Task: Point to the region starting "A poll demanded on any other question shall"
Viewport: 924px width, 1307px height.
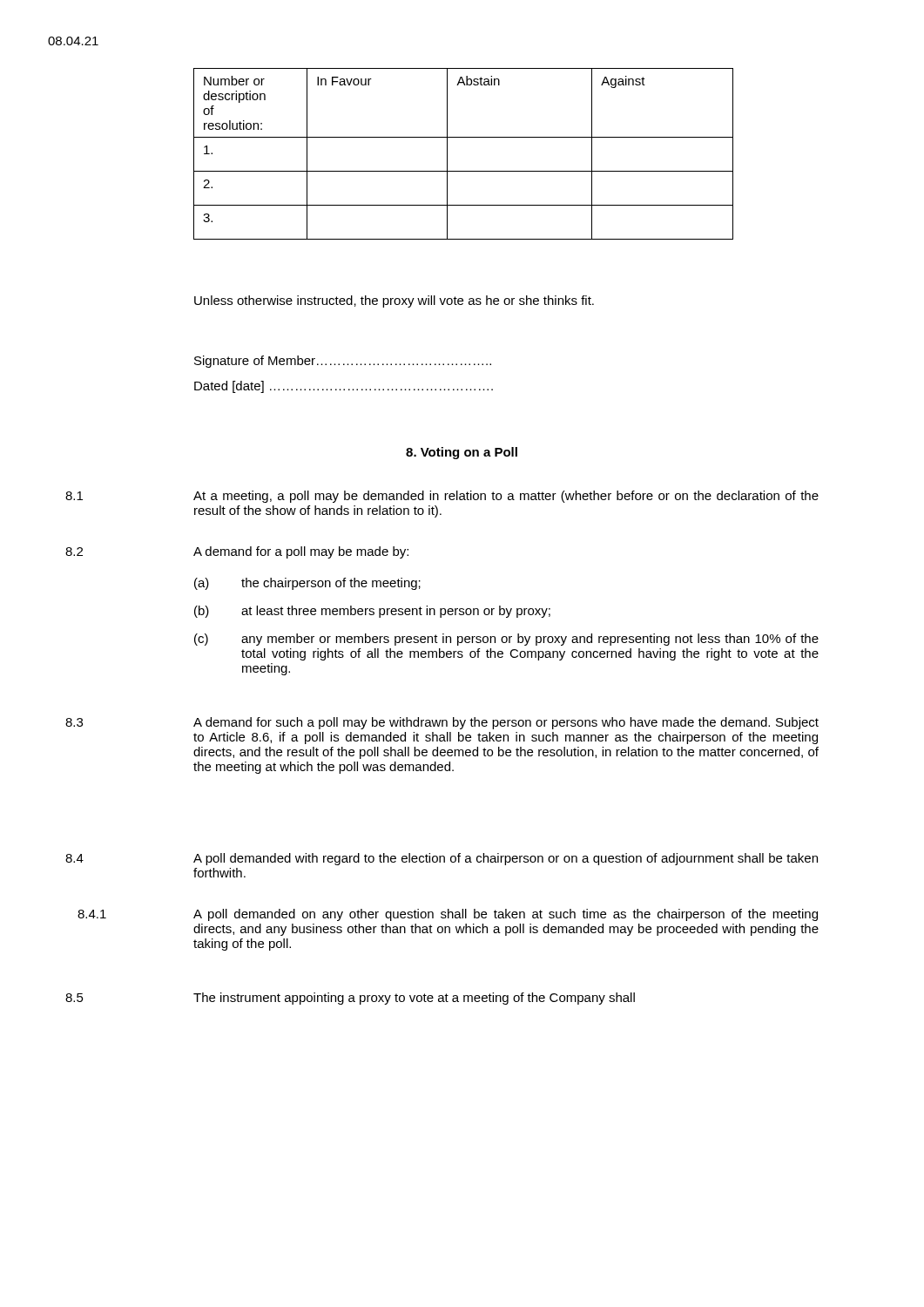Action: tap(506, 928)
